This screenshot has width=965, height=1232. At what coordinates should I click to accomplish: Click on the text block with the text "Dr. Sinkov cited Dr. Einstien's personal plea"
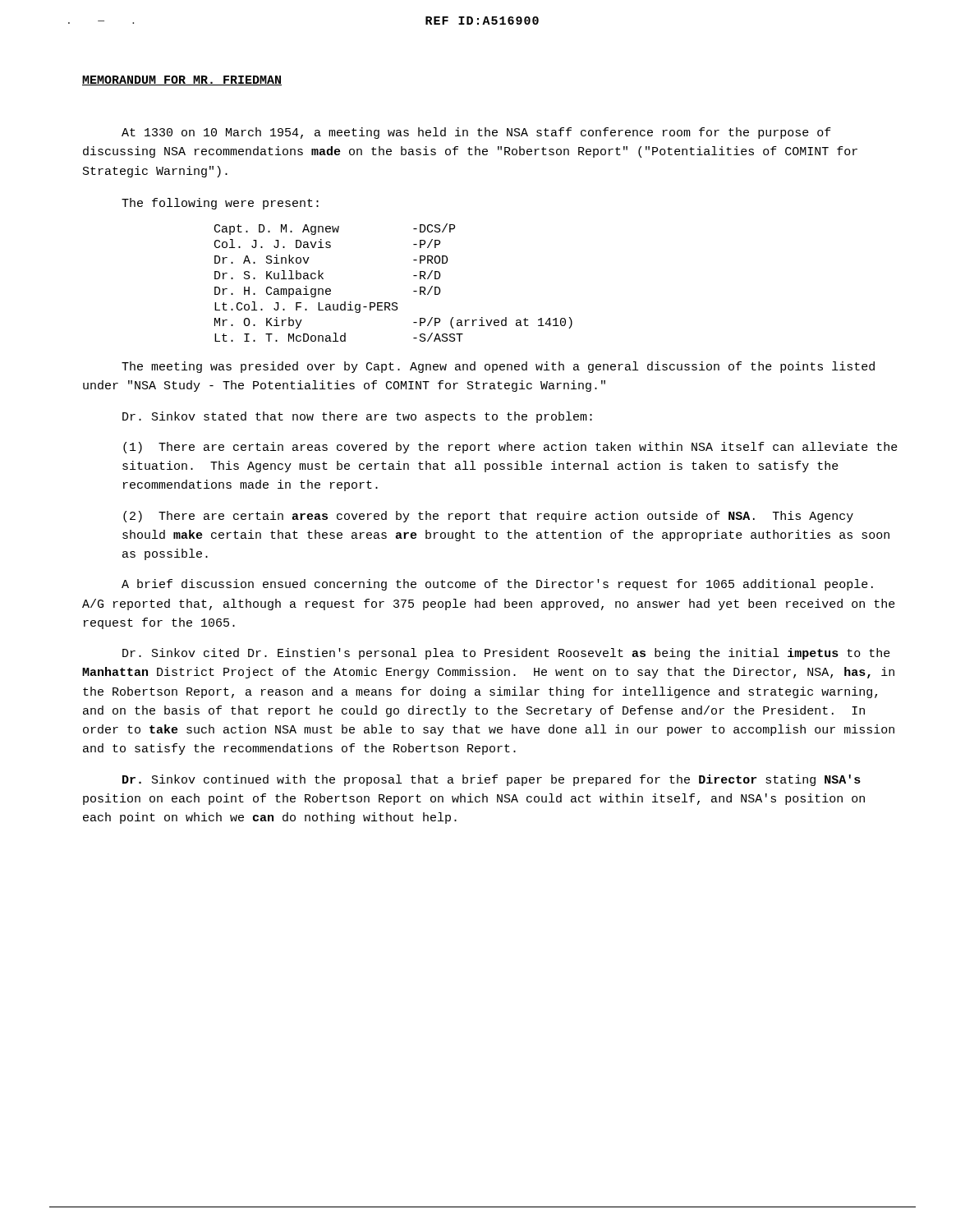(x=491, y=702)
